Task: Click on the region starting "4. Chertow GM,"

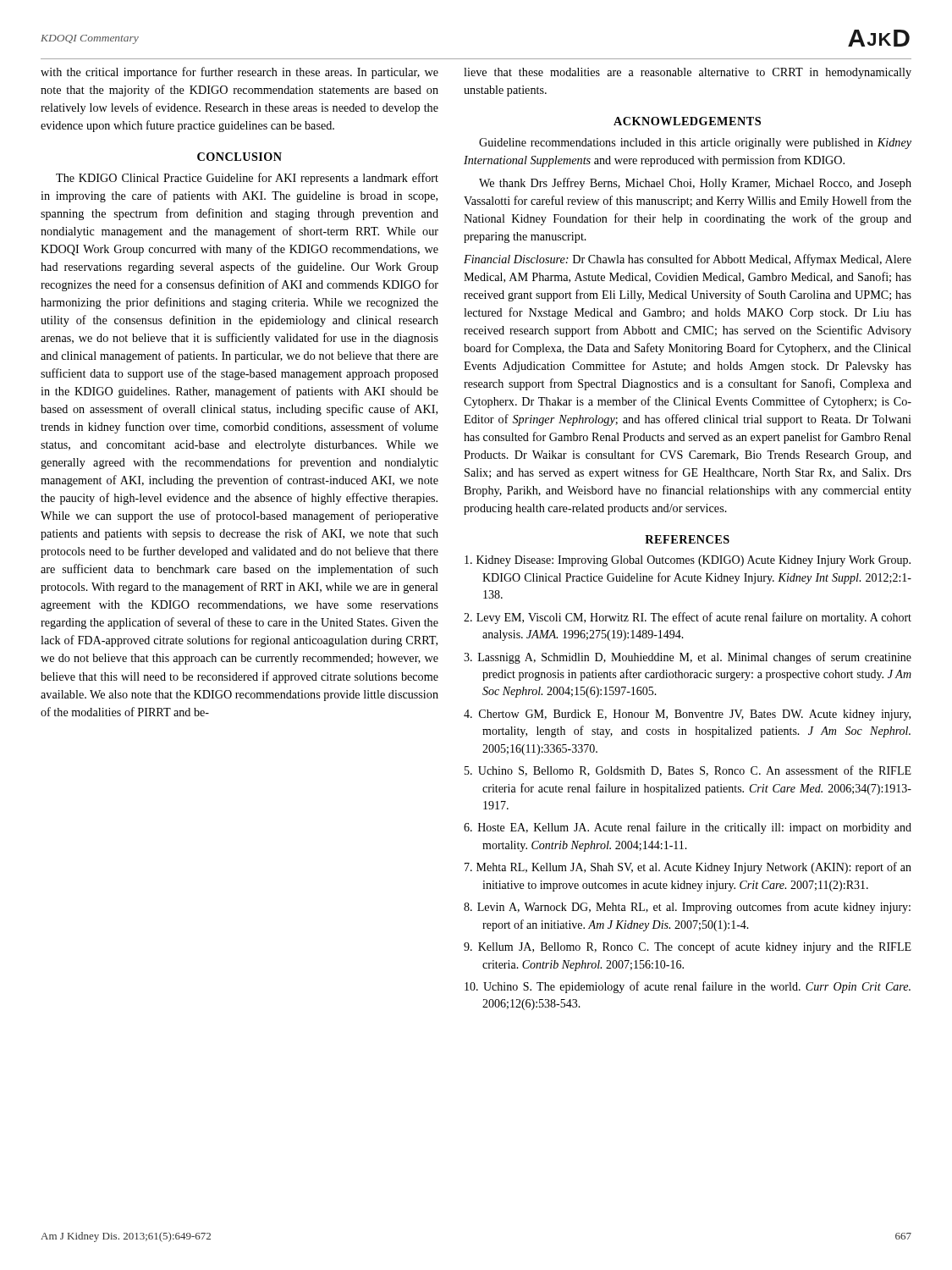Action: coord(688,731)
